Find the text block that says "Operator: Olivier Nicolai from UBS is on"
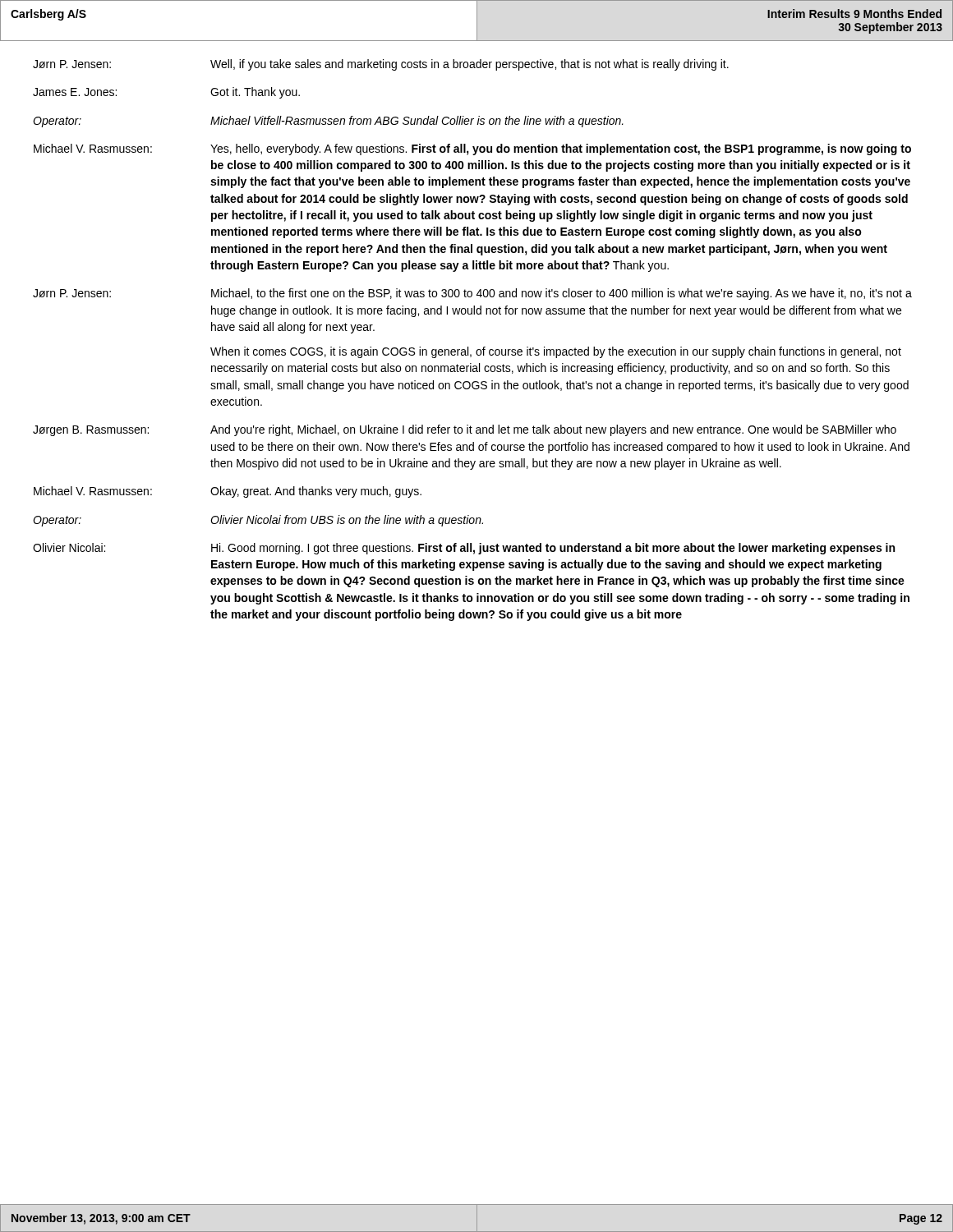Screen dimensions: 1232x953 click(x=476, y=520)
